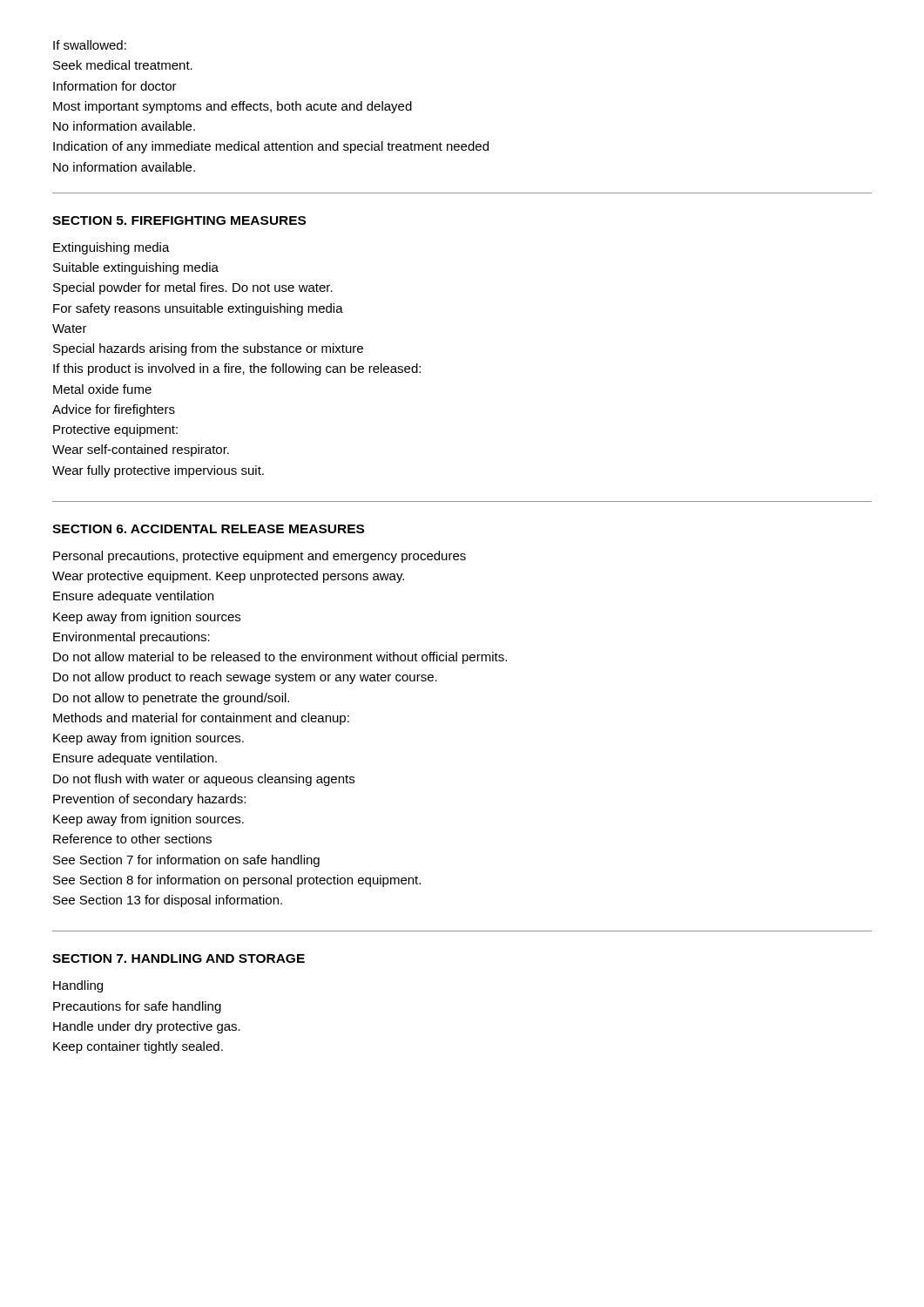Find the text block that reads "Extinguishing media Suitable"
The height and width of the screenshot is (1307, 924).
pyautogui.click(x=111, y=248)
